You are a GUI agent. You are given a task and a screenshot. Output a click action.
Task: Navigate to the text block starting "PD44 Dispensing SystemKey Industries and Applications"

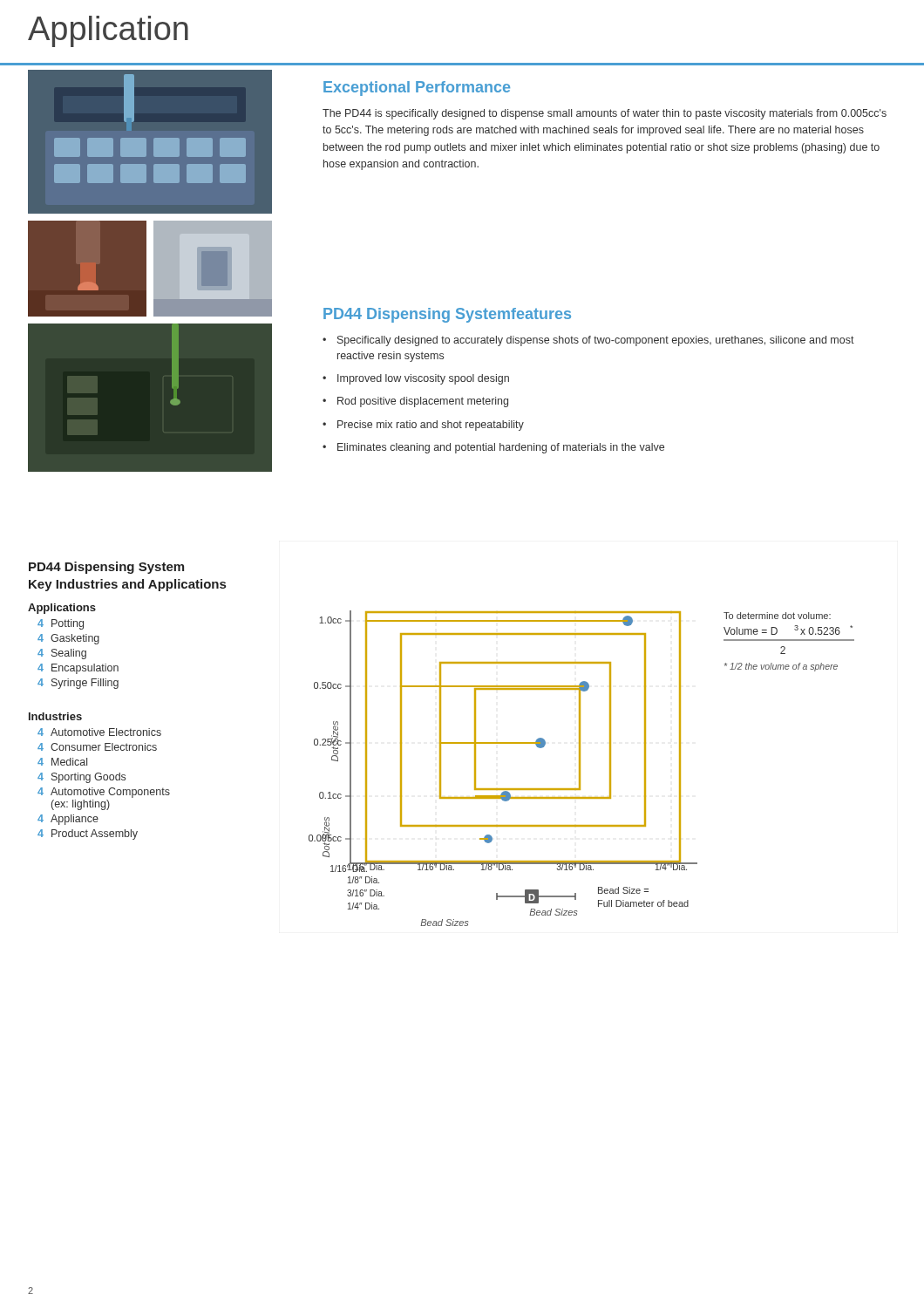(x=106, y=568)
